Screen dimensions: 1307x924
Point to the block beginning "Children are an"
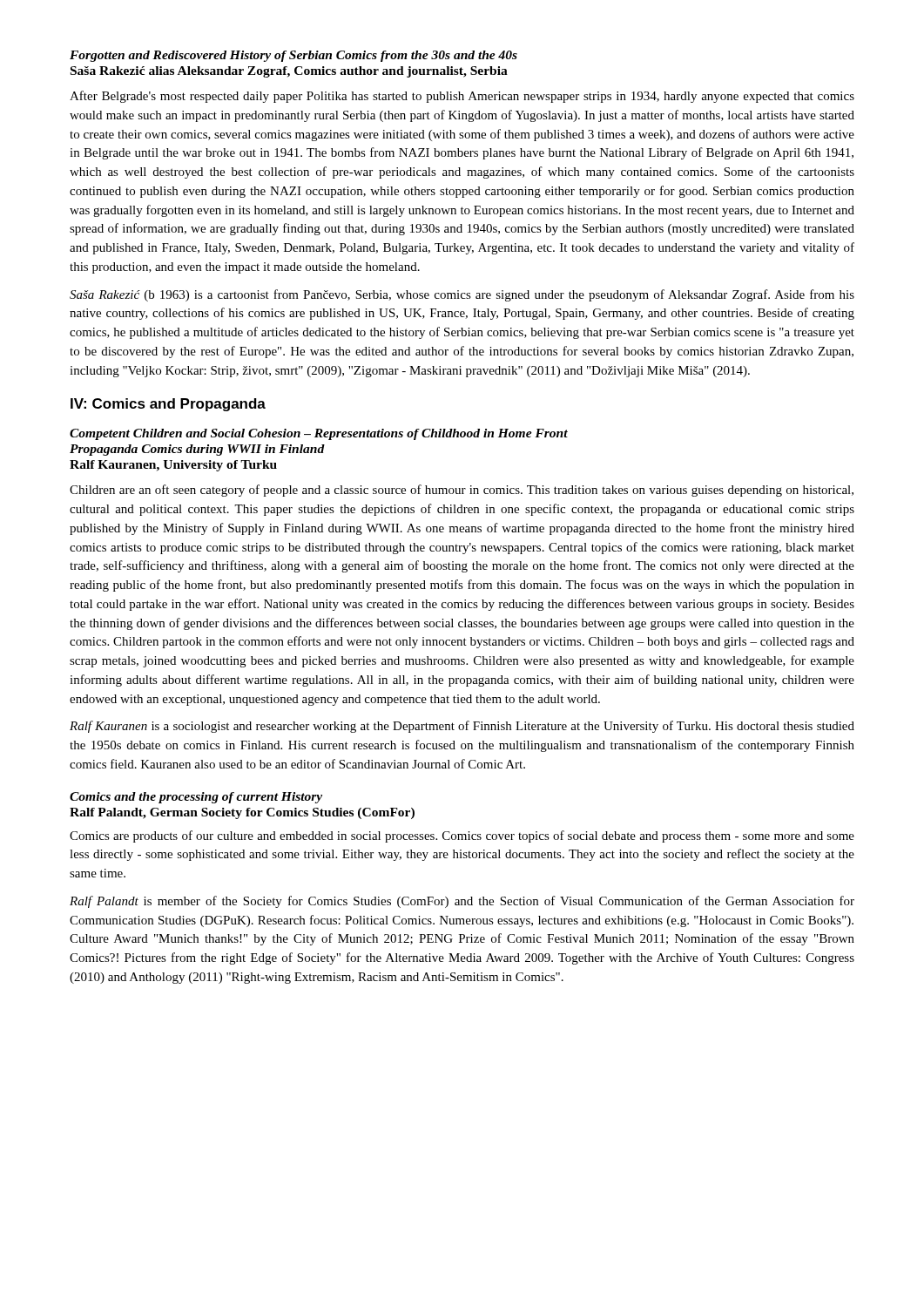coord(462,595)
